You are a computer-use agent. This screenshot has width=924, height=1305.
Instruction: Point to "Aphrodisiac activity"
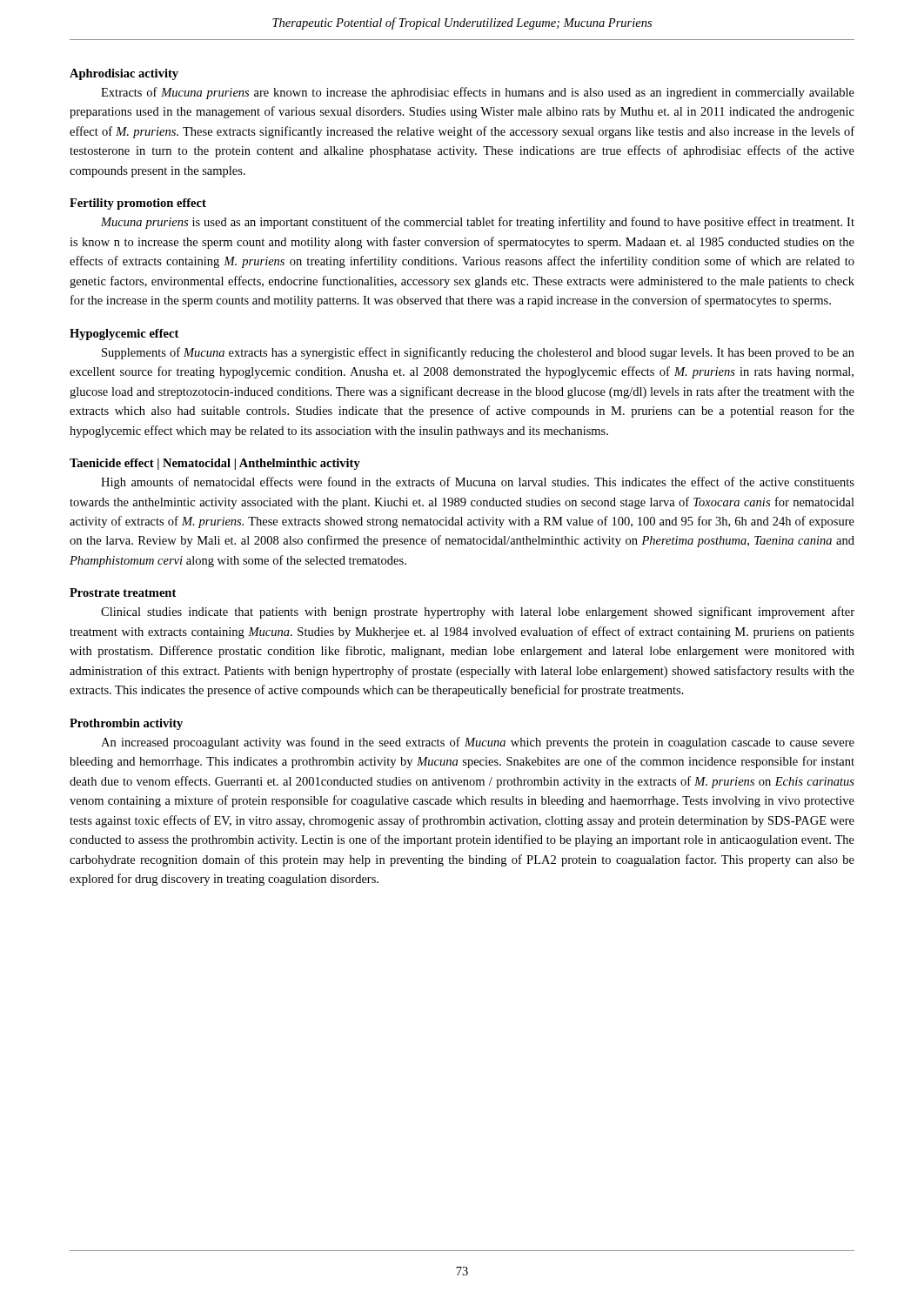click(x=124, y=73)
